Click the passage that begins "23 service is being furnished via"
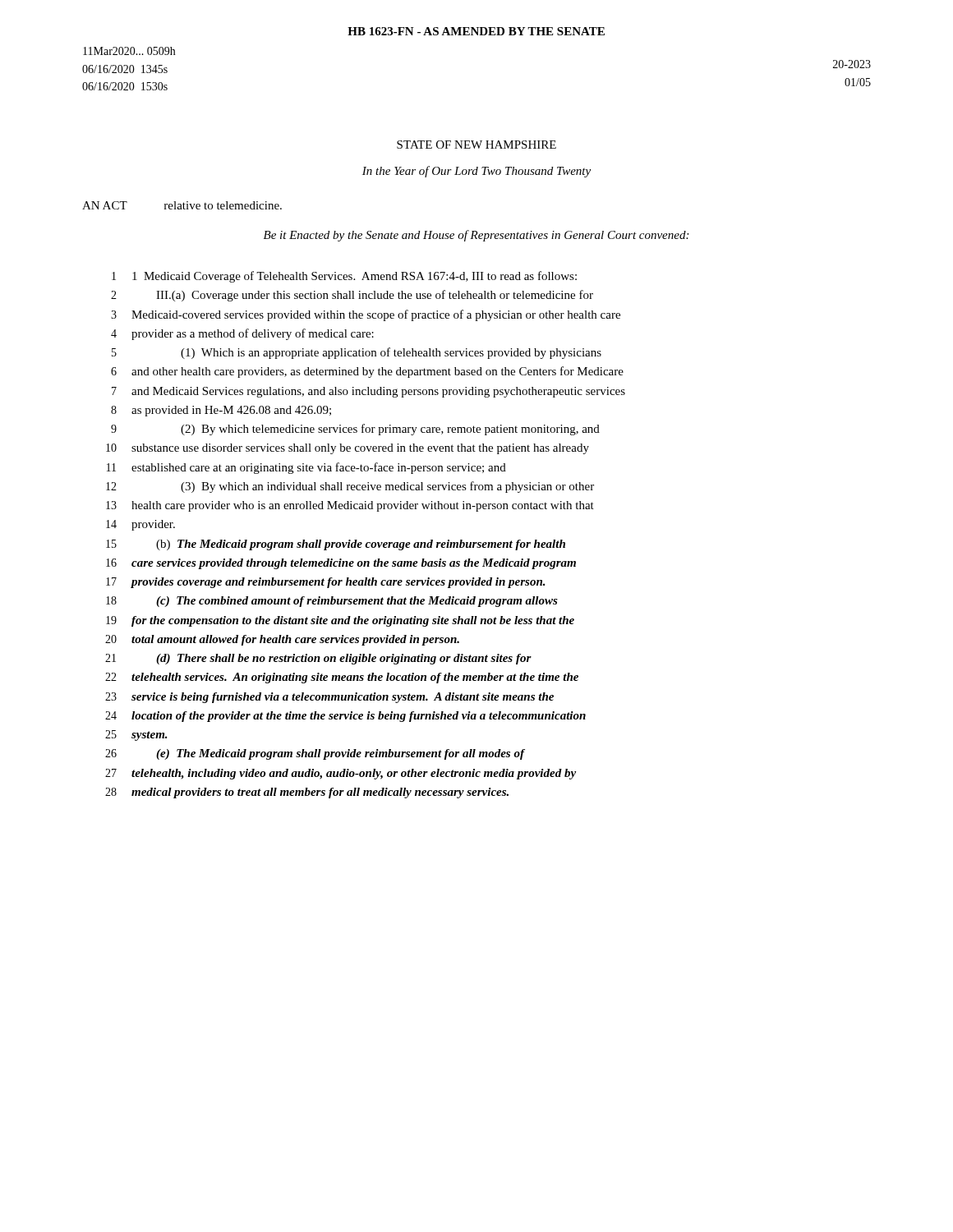Image resolution: width=953 pixels, height=1232 pixels. point(485,697)
